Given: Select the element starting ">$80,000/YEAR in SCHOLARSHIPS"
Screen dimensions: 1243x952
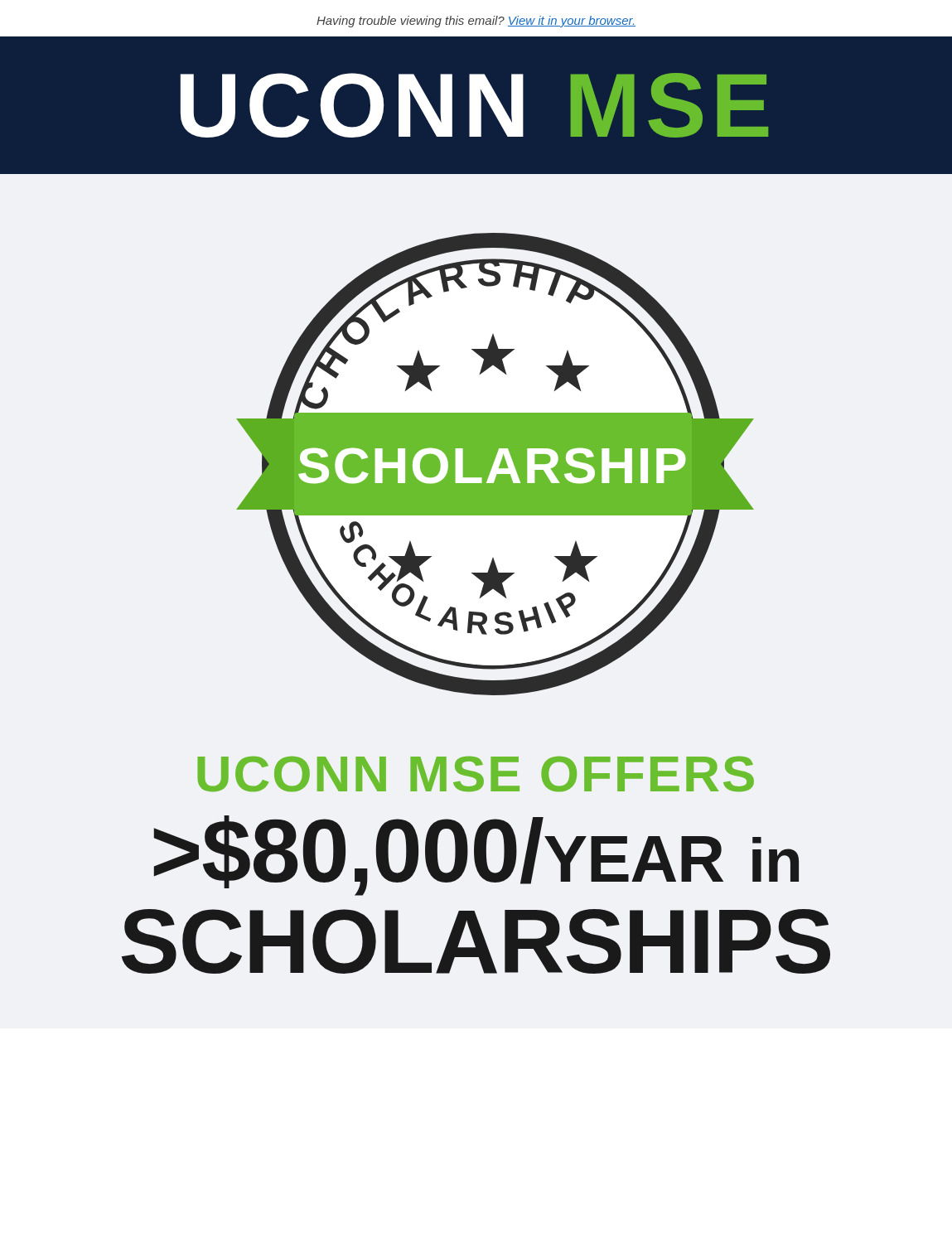Looking at the screenshot, I should [x=476, y=899].
